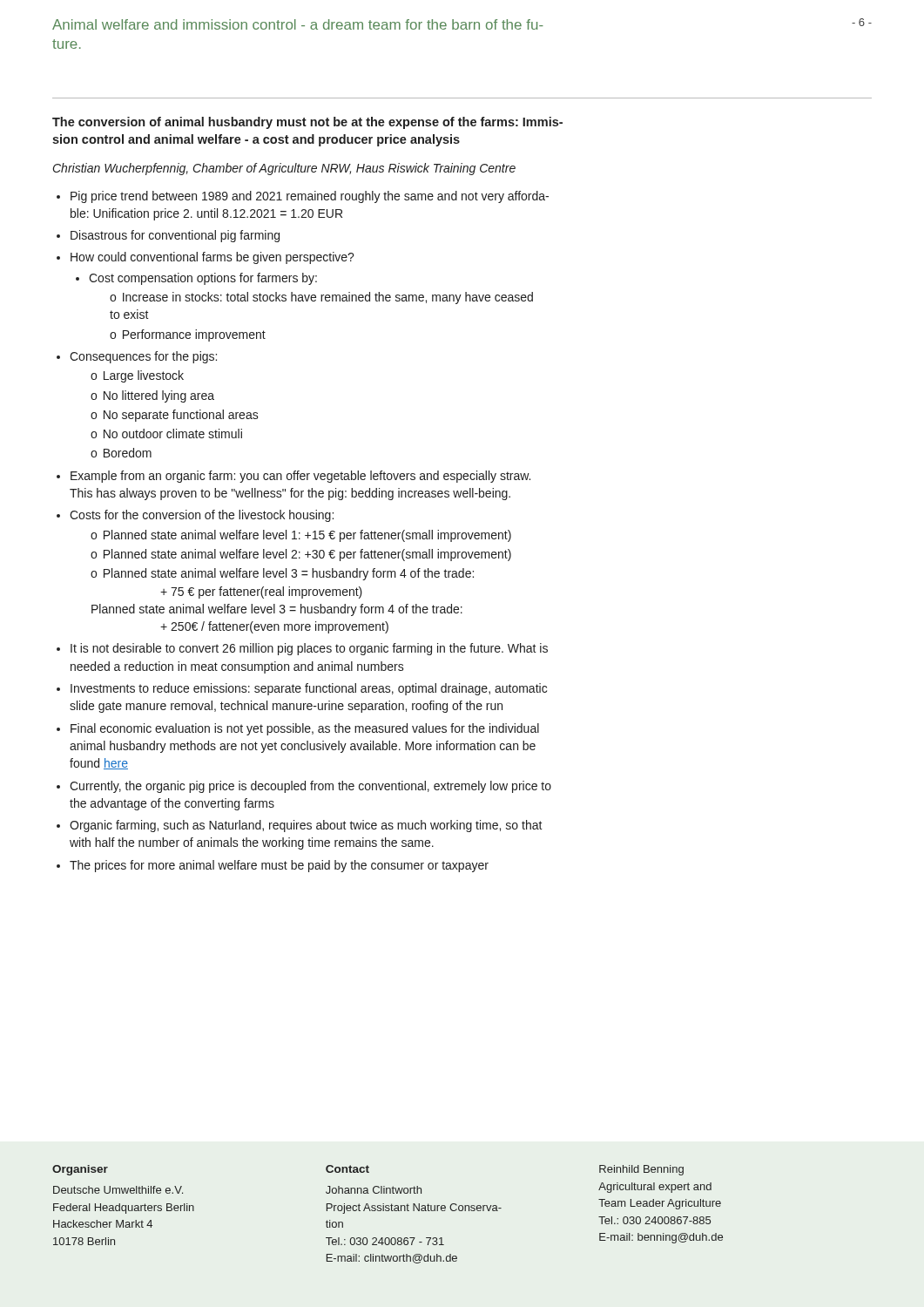Find the list item containing "Planned state animal welfare level 1:"
The image size is (924, 1307).
307,535
